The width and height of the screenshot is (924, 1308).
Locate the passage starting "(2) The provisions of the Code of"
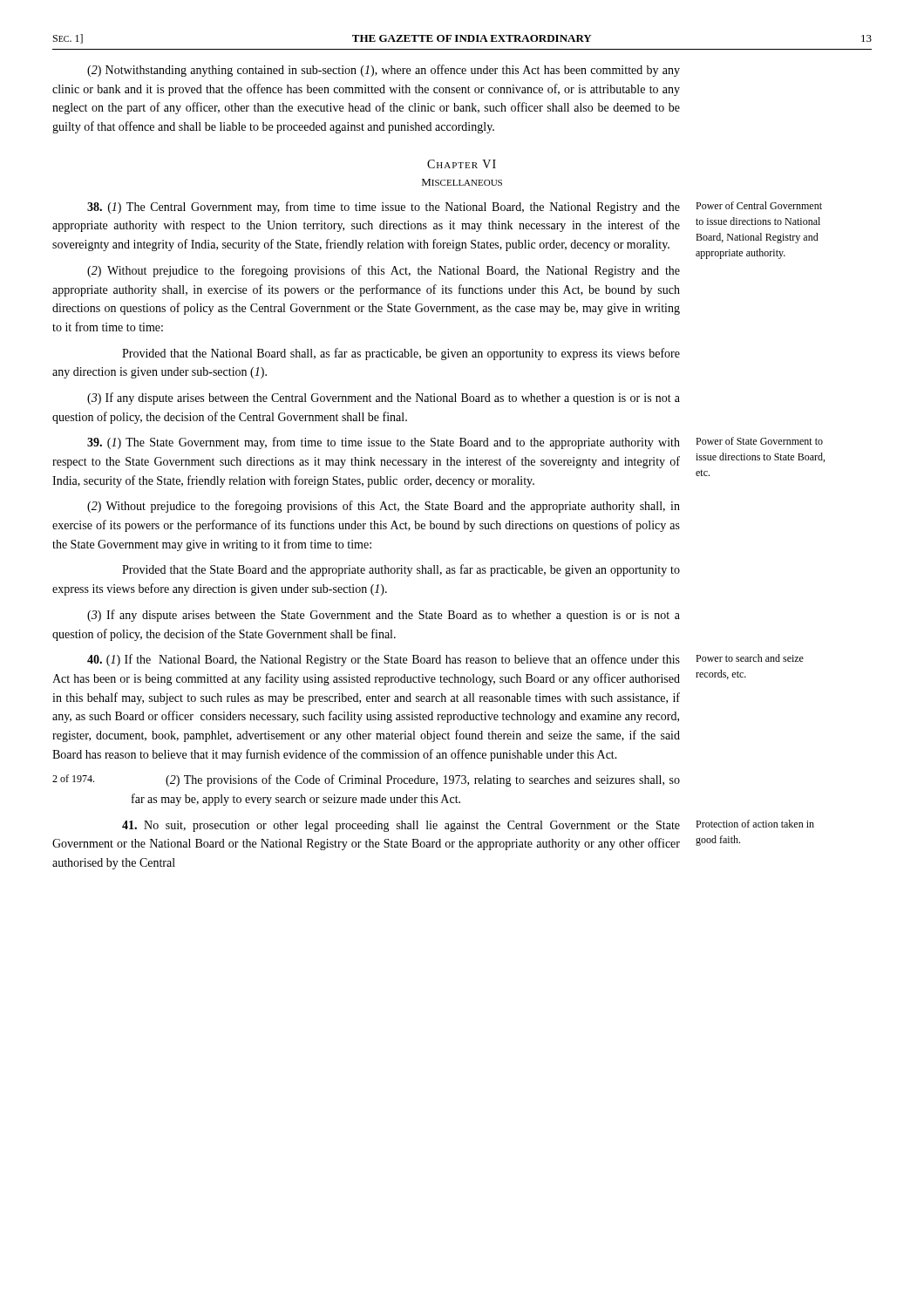[405, 790]
